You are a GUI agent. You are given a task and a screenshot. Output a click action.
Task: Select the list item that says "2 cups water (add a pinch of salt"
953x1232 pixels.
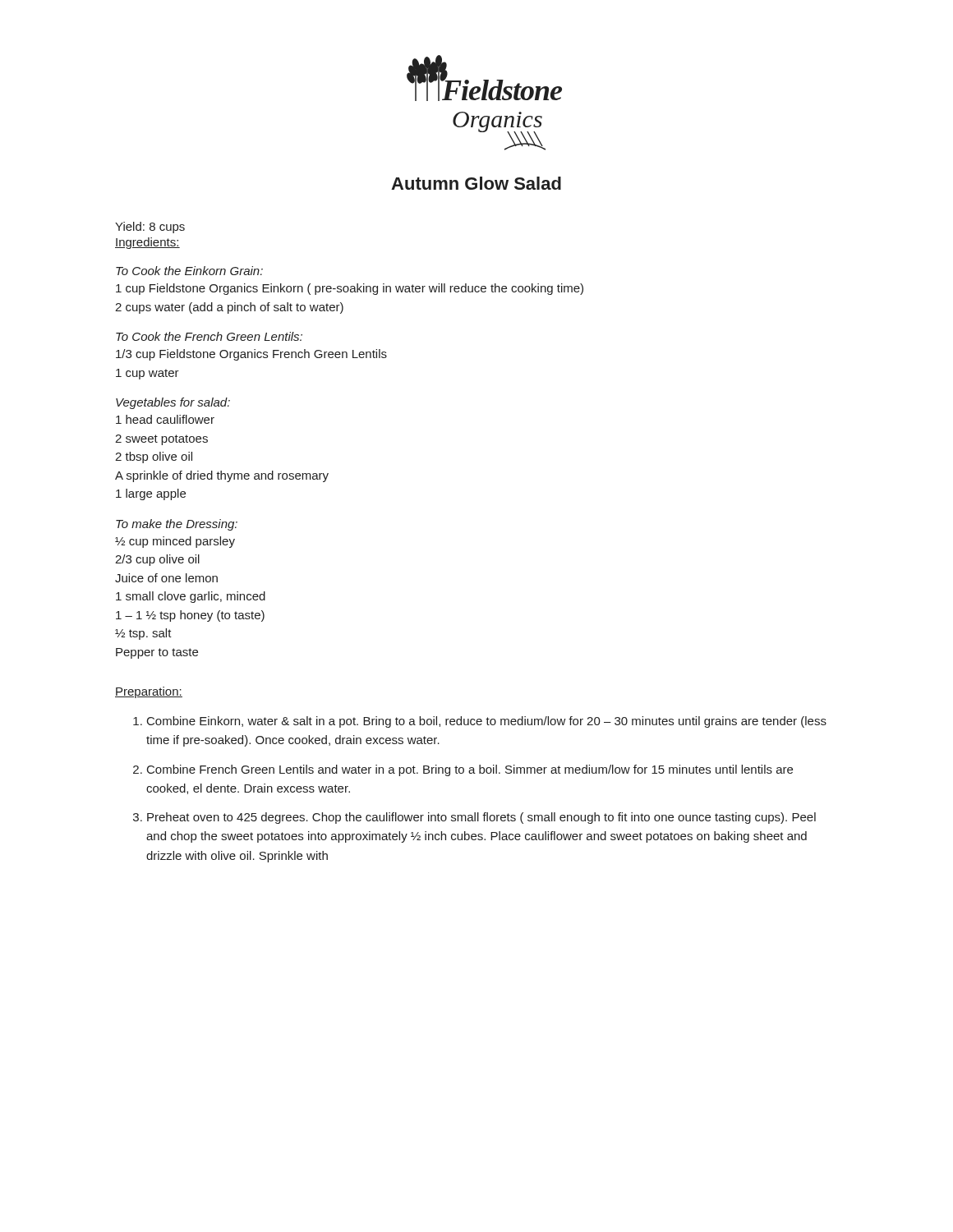(x=229, y=306)
